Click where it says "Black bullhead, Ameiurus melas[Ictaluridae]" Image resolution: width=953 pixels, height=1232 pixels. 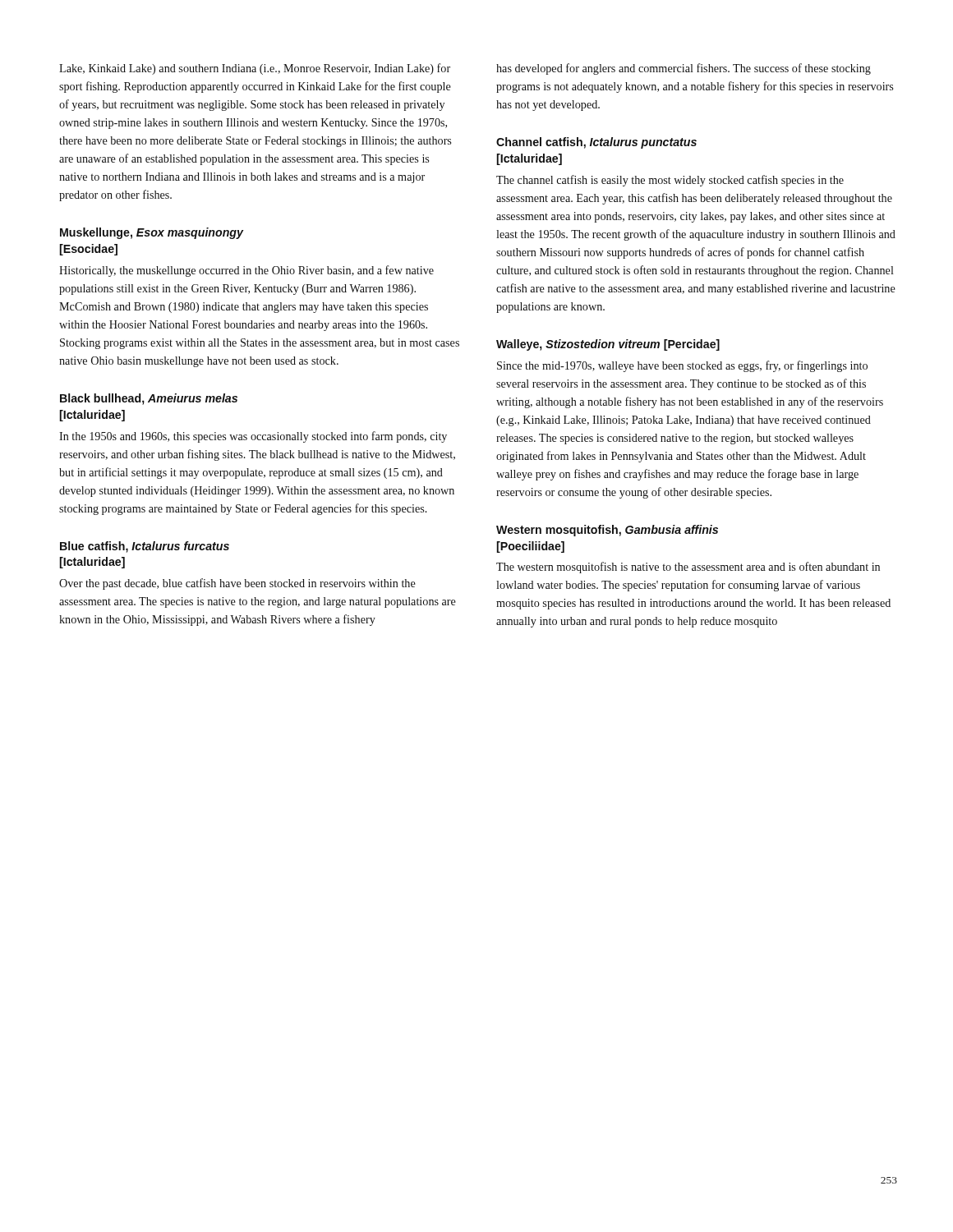pos(149,406)
